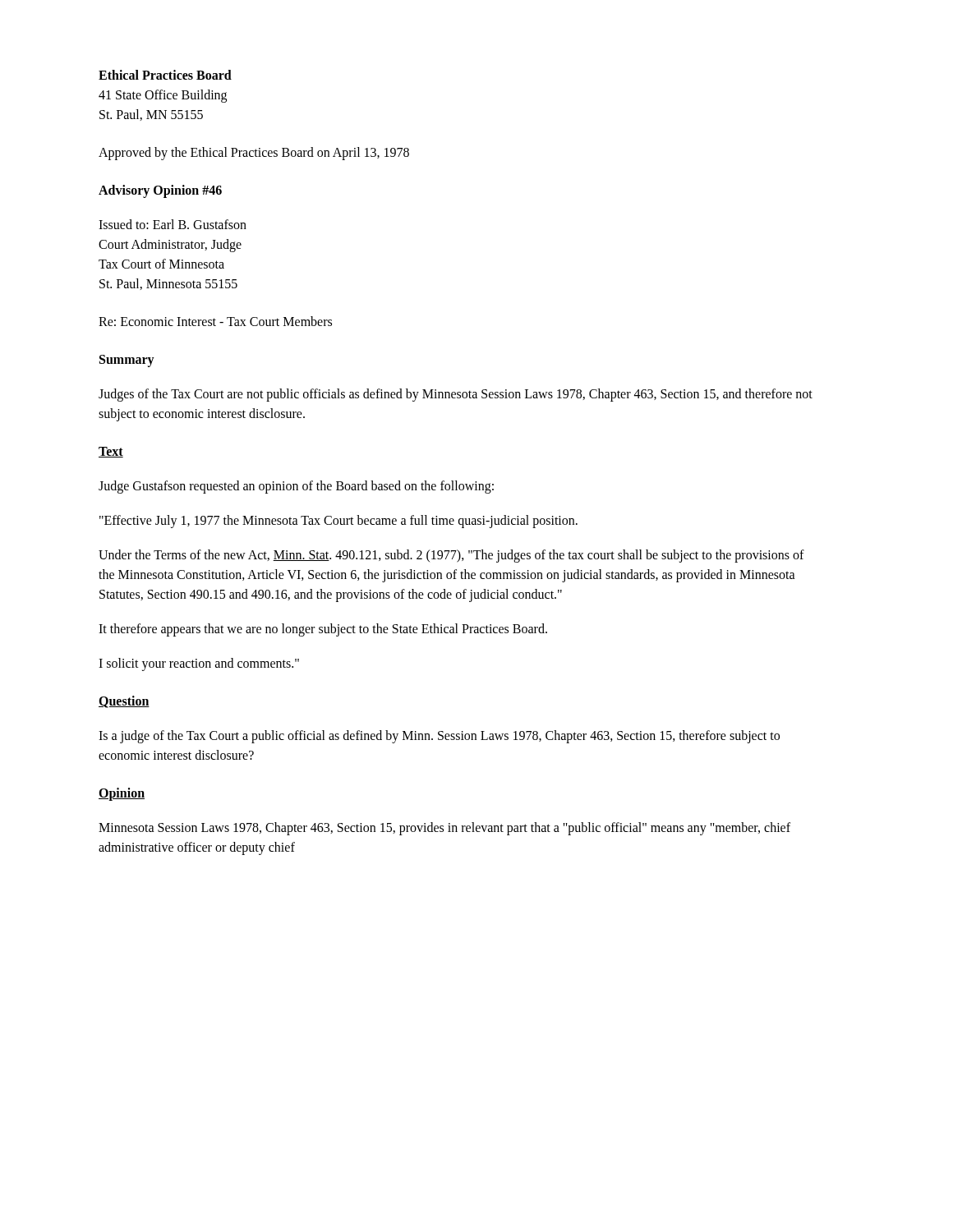Find the passage starting "Re: Economic Interest - Tax Court Members"
Screen dimensions: 1232x953
click(x=215, y=321)
